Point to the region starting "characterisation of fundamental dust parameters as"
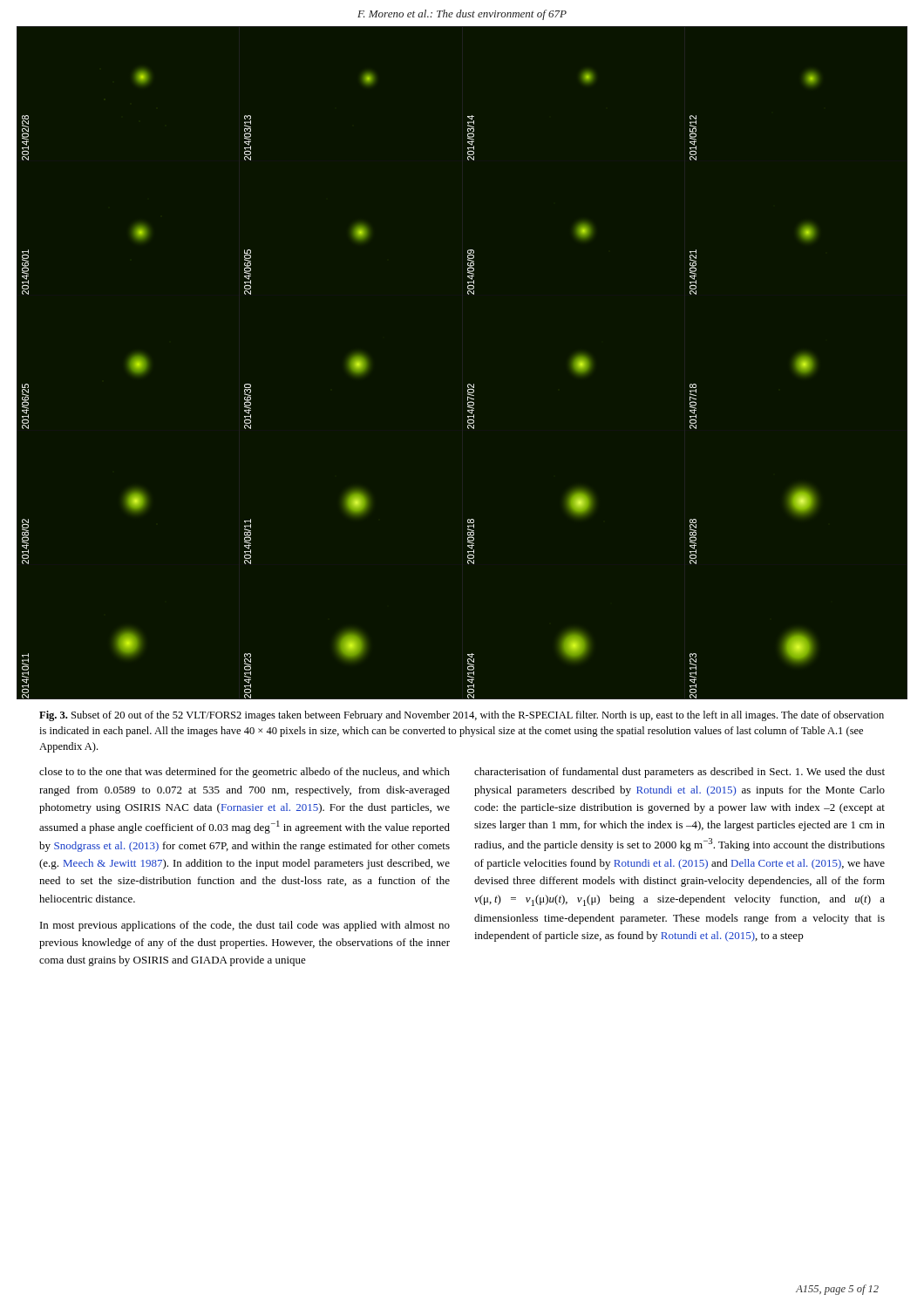 (679, 854)
